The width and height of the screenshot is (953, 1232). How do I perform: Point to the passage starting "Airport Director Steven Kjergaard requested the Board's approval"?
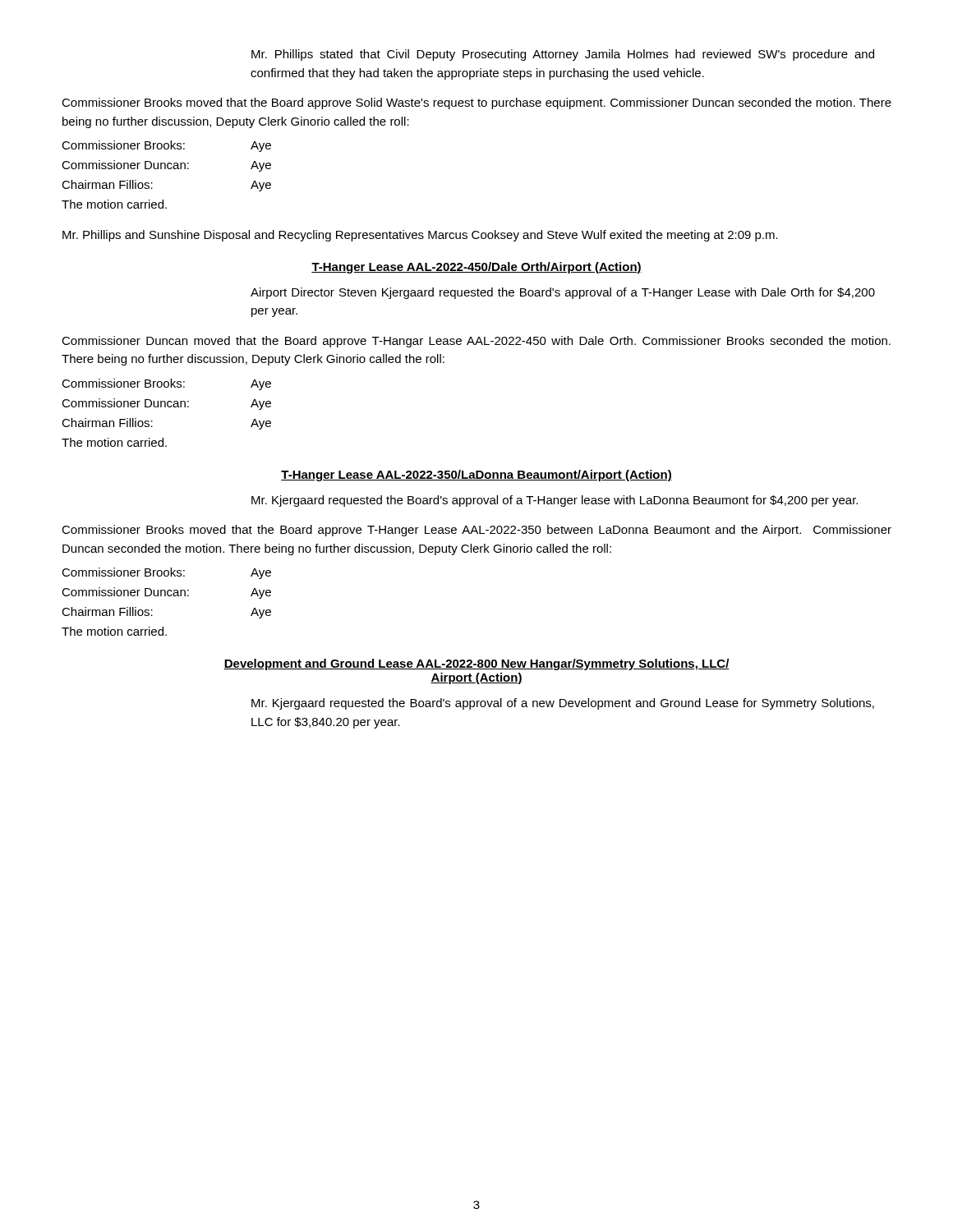[x=563, y=301]
